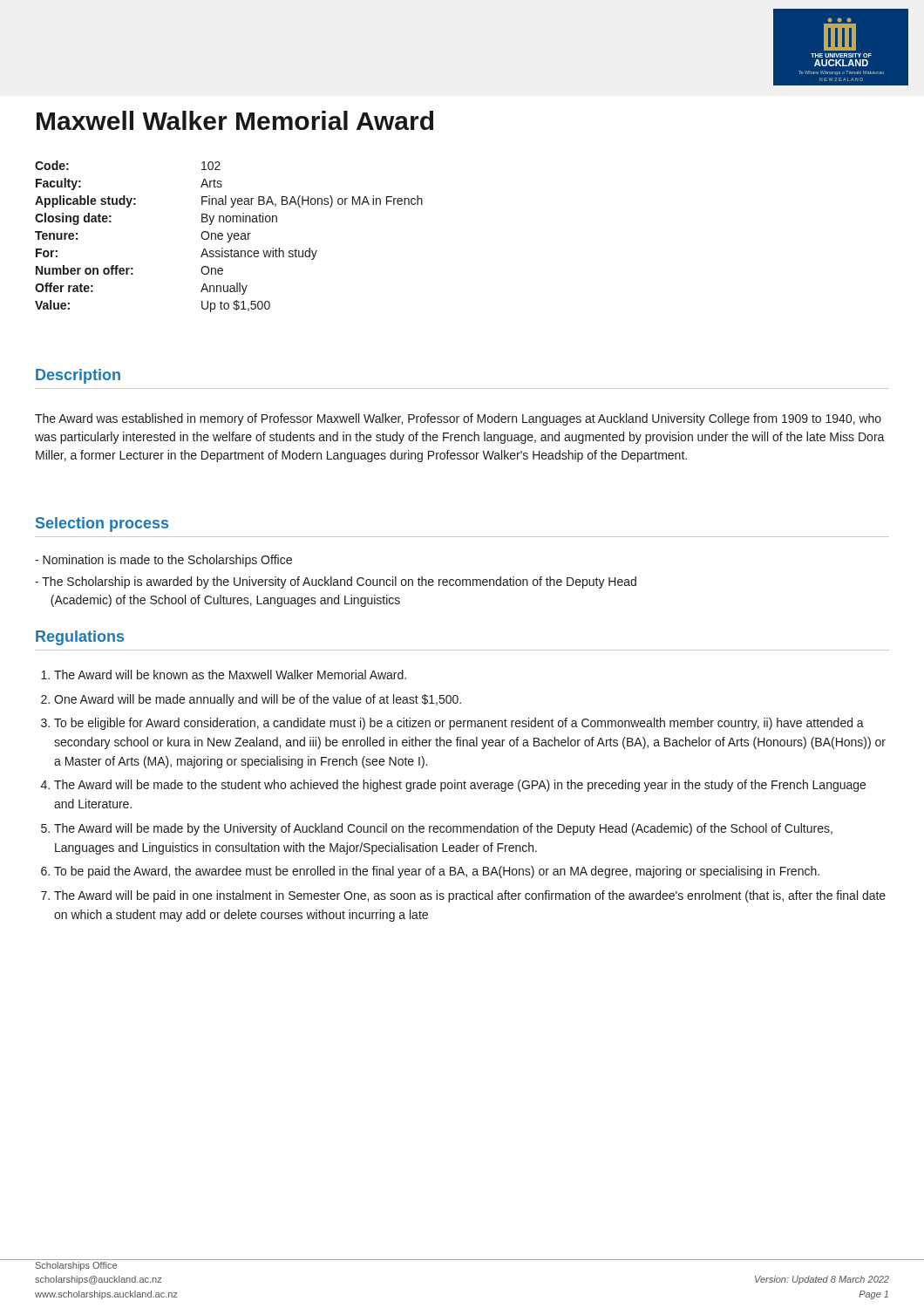Select the list item that says "The Award will be made to"
The width and height of the screenshot is (924, 1308).
[460, 795]
